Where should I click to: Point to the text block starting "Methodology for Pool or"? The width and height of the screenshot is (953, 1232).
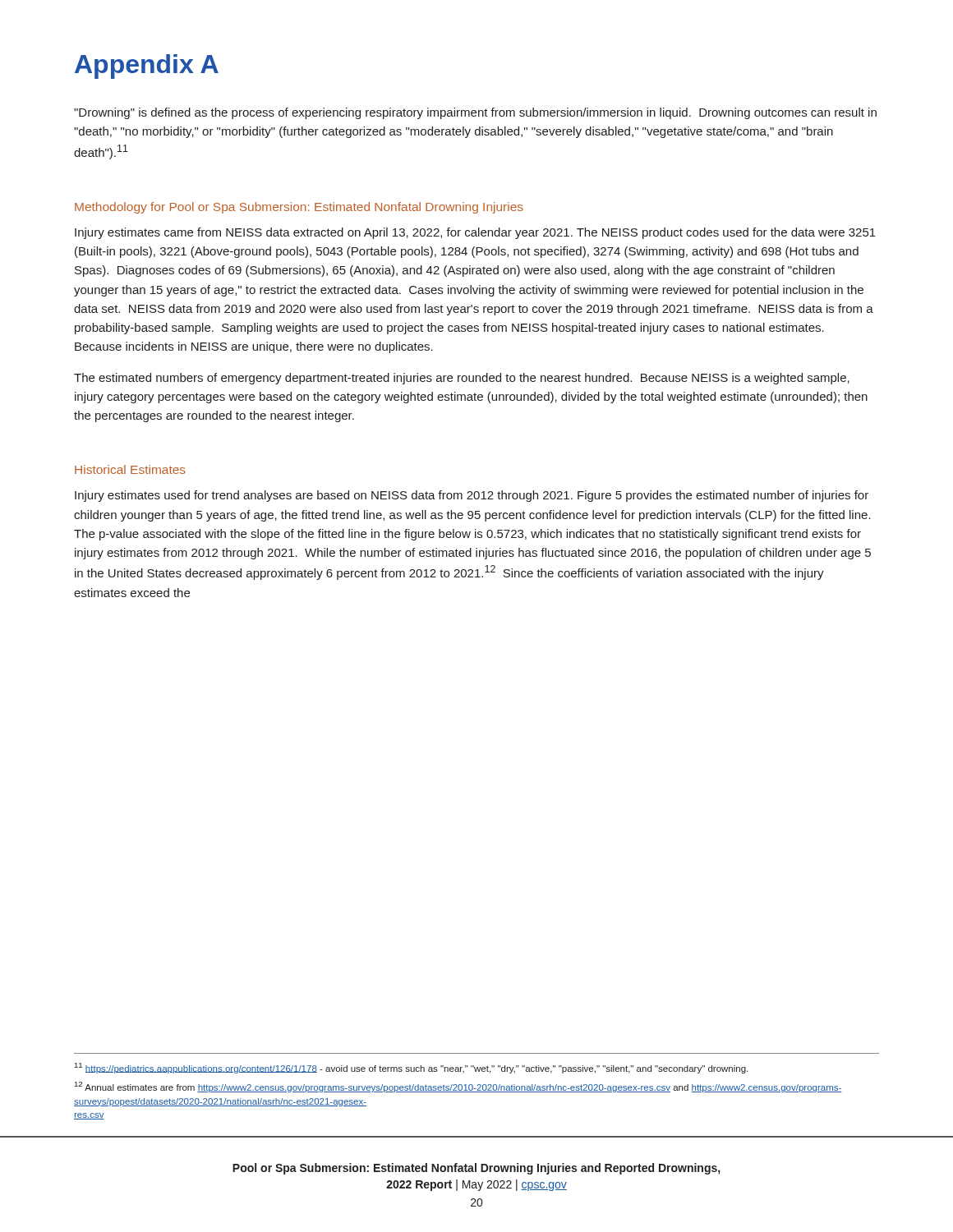(476, 207)
